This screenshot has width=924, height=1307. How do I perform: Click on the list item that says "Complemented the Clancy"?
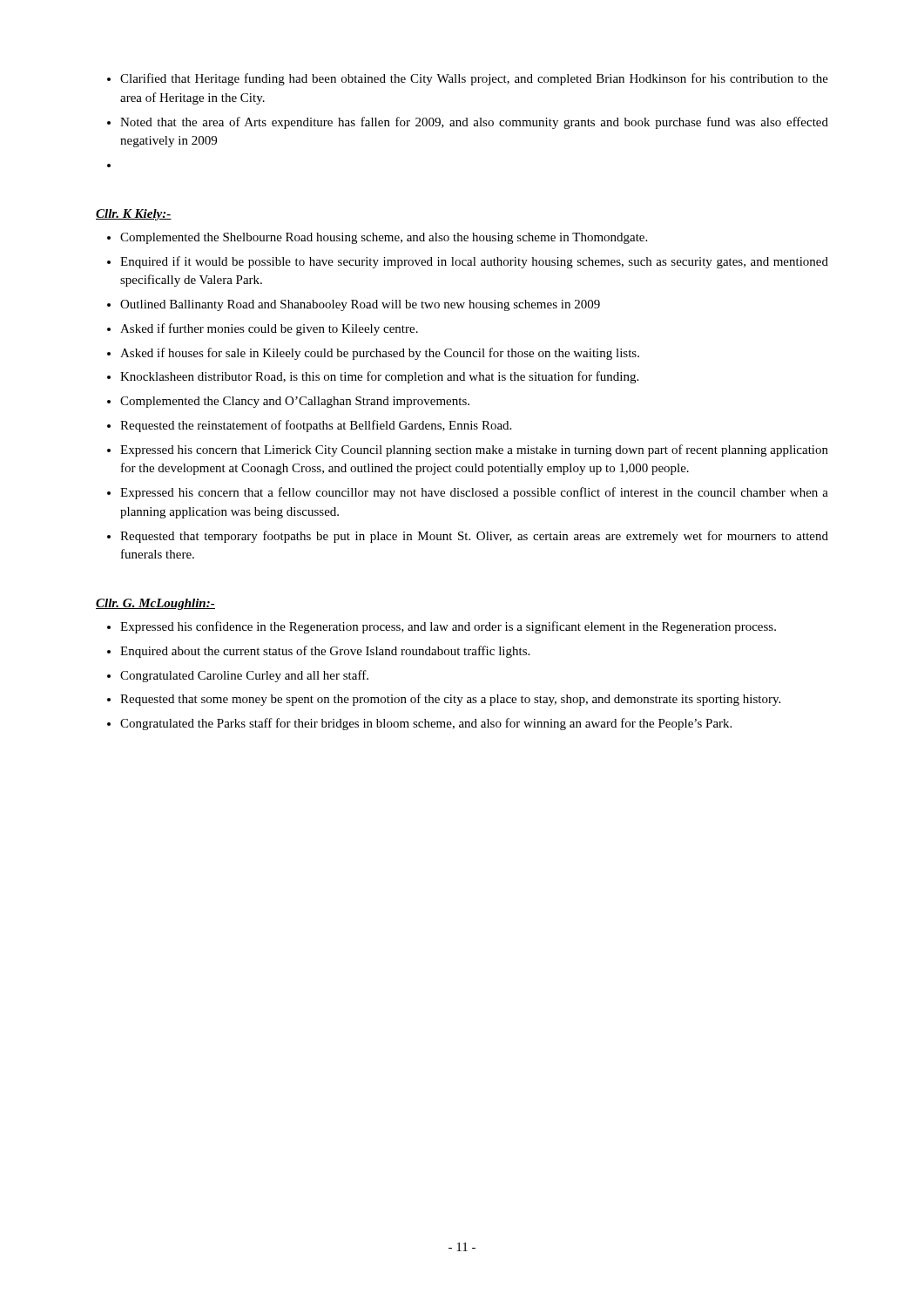click(x=474, y=402)
